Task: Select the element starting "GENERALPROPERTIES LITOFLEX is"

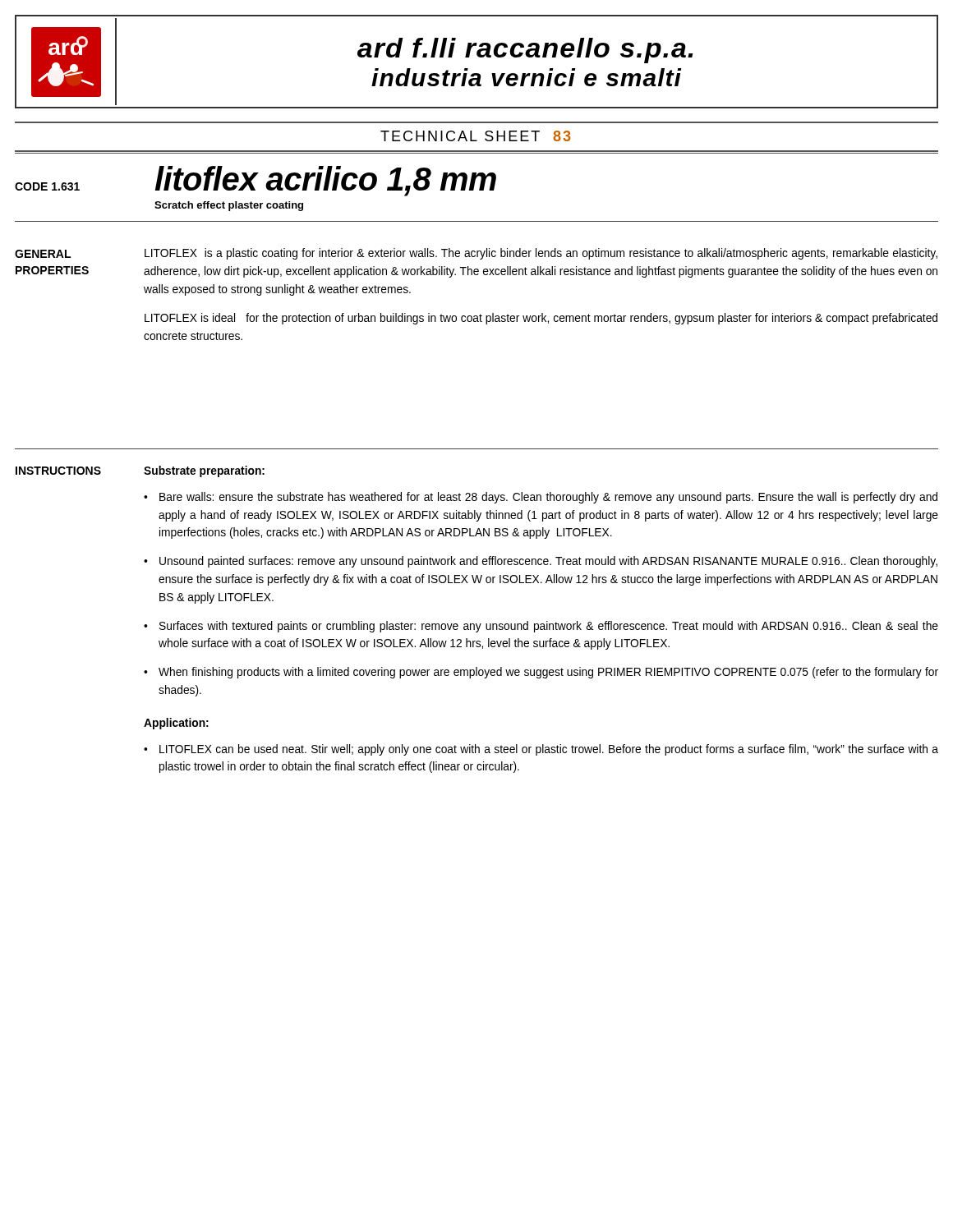Action: tap(476, 254)
